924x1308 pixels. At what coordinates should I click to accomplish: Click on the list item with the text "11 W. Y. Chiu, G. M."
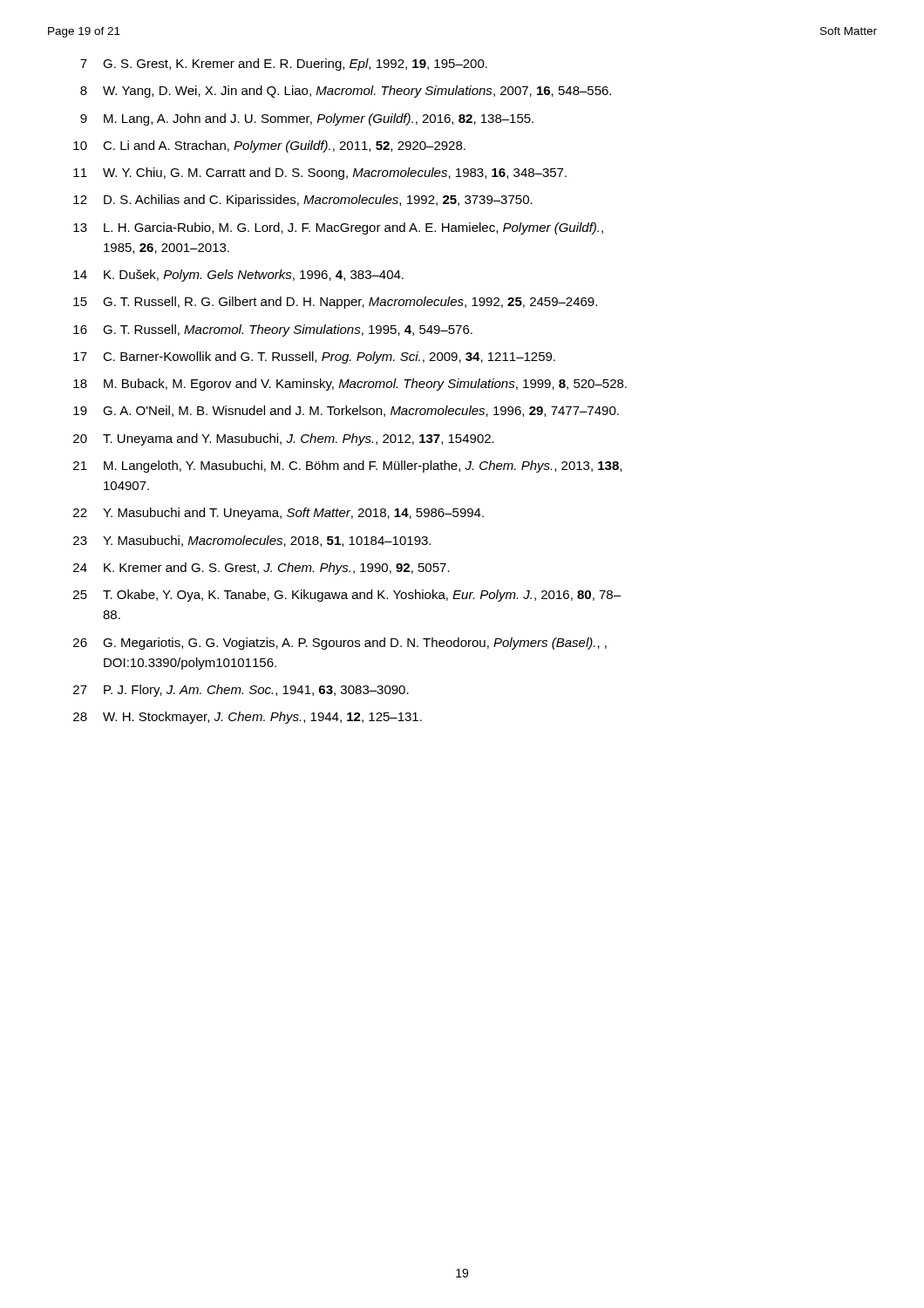pos(462,172)
